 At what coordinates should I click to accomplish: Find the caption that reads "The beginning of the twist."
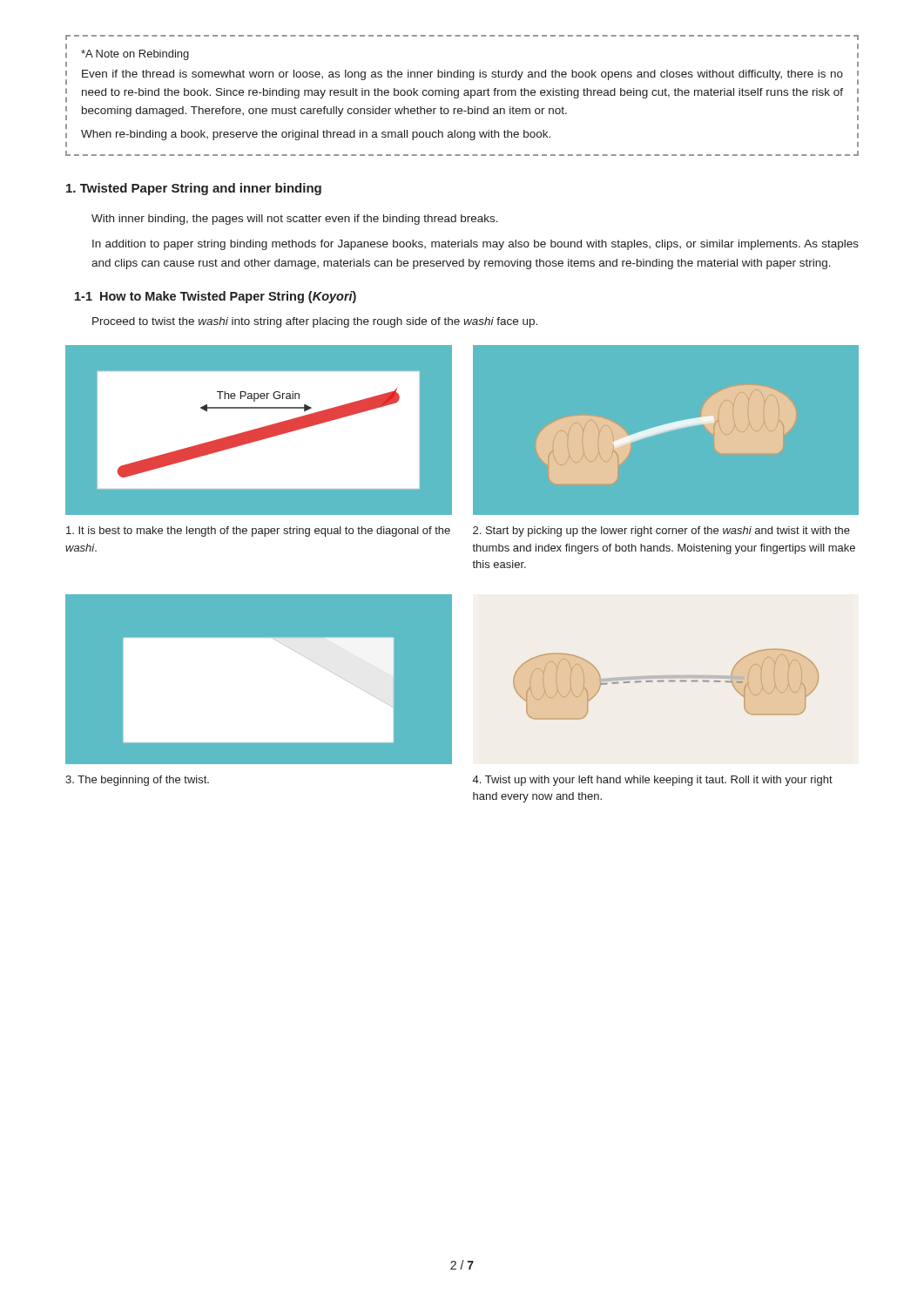[x=138, y=779]
